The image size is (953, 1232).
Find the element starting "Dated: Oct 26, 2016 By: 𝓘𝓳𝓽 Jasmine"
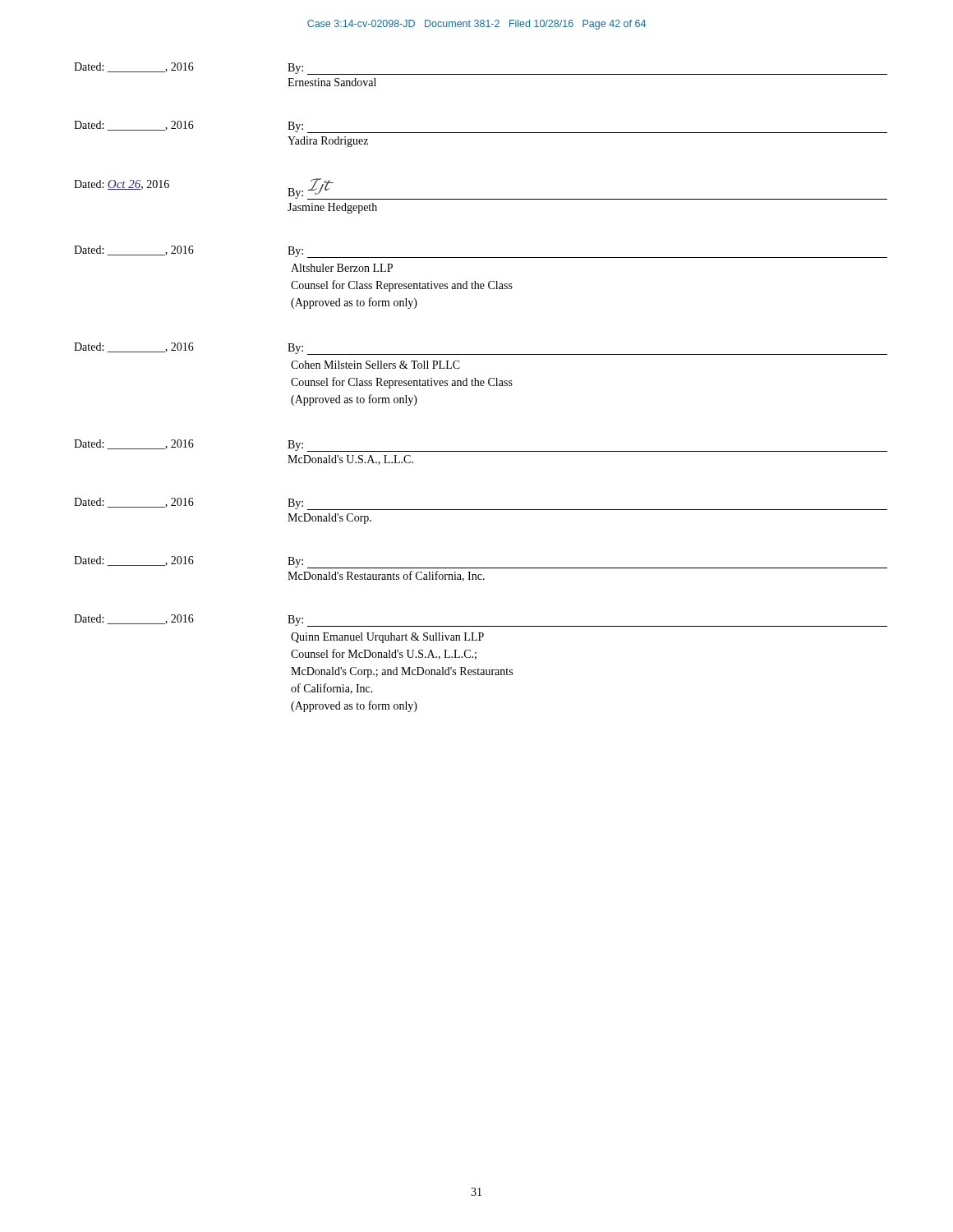pyautogui.click(x=481, y=194)
